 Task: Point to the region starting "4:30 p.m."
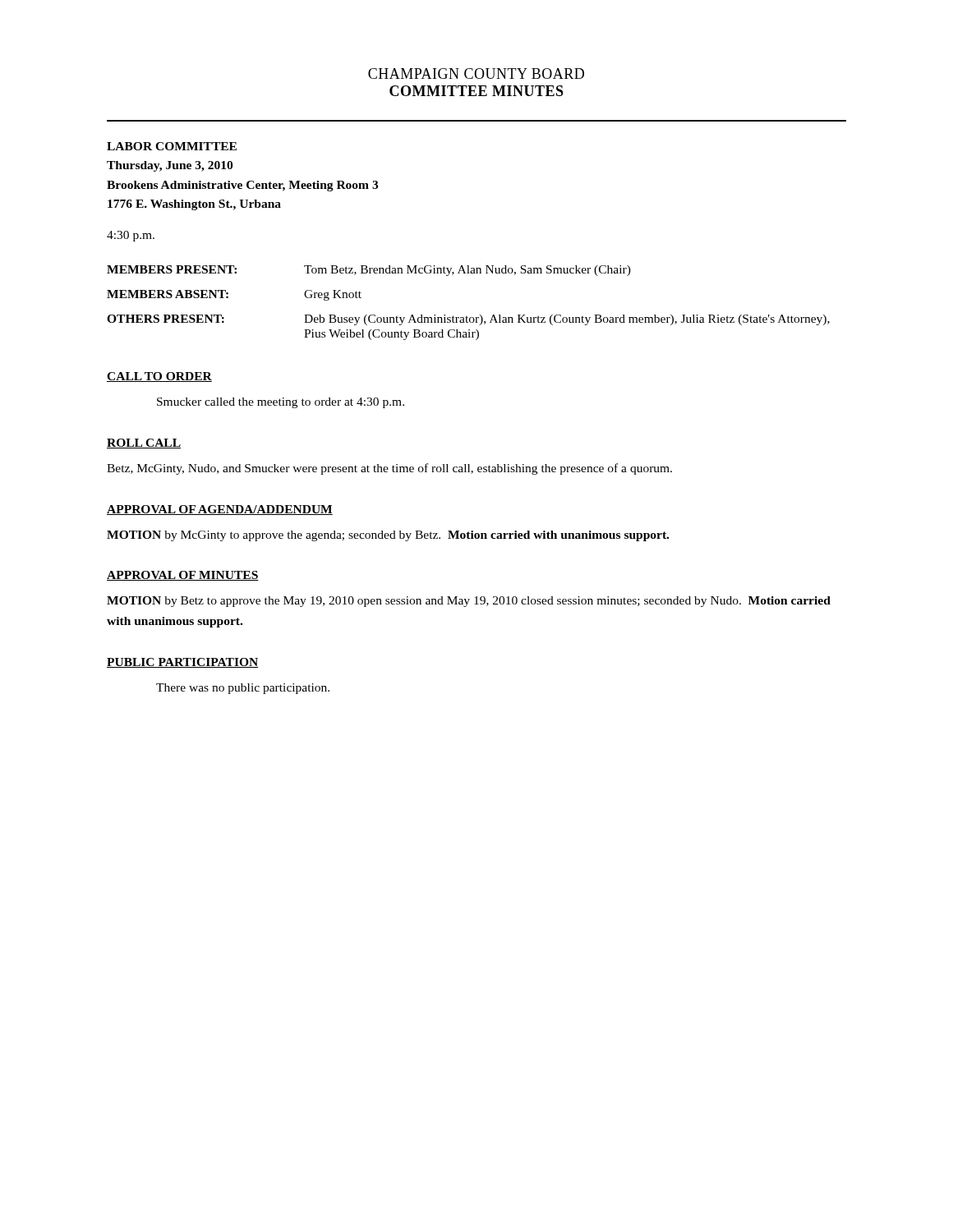click(131, 235)
